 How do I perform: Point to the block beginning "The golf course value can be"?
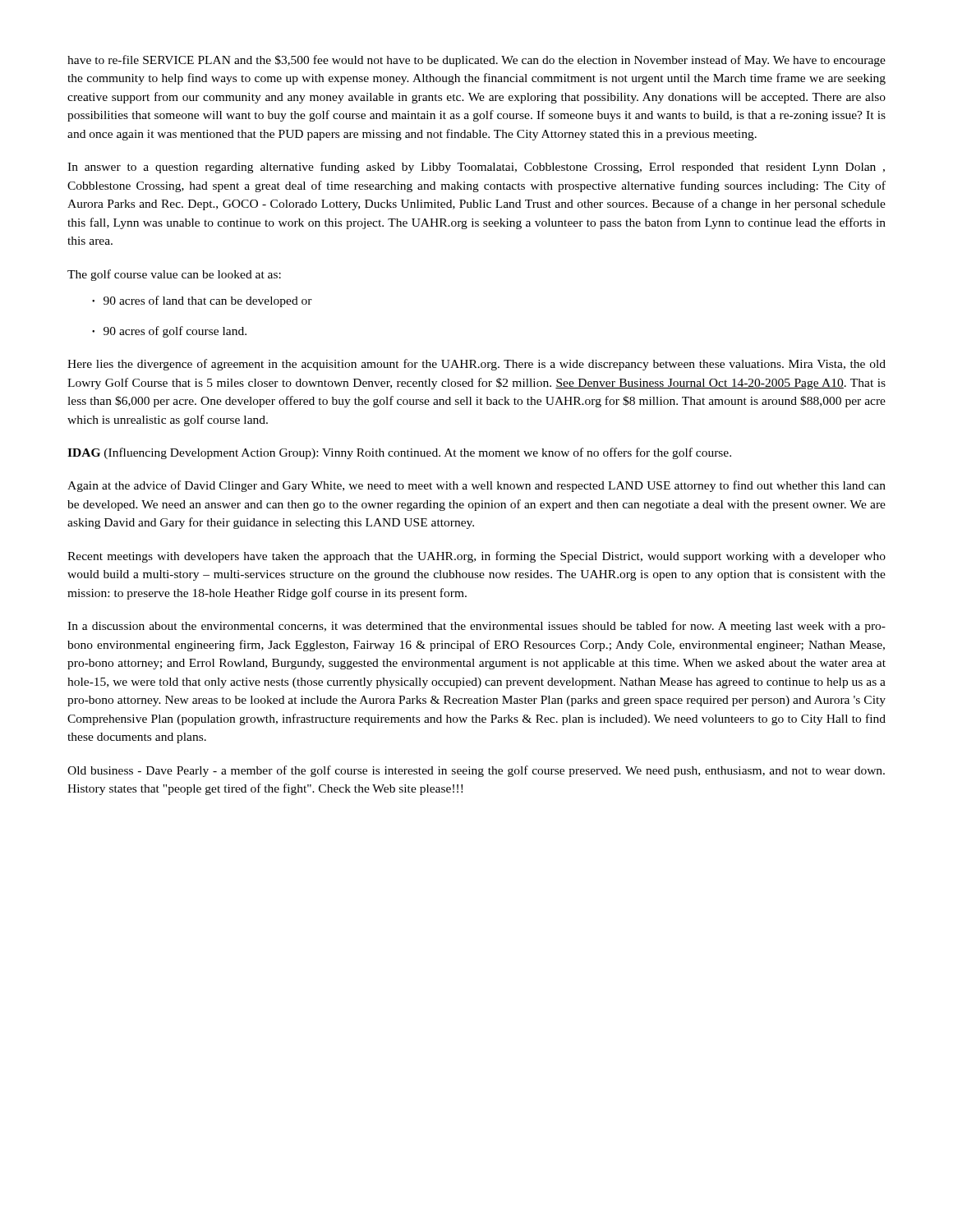174,274
